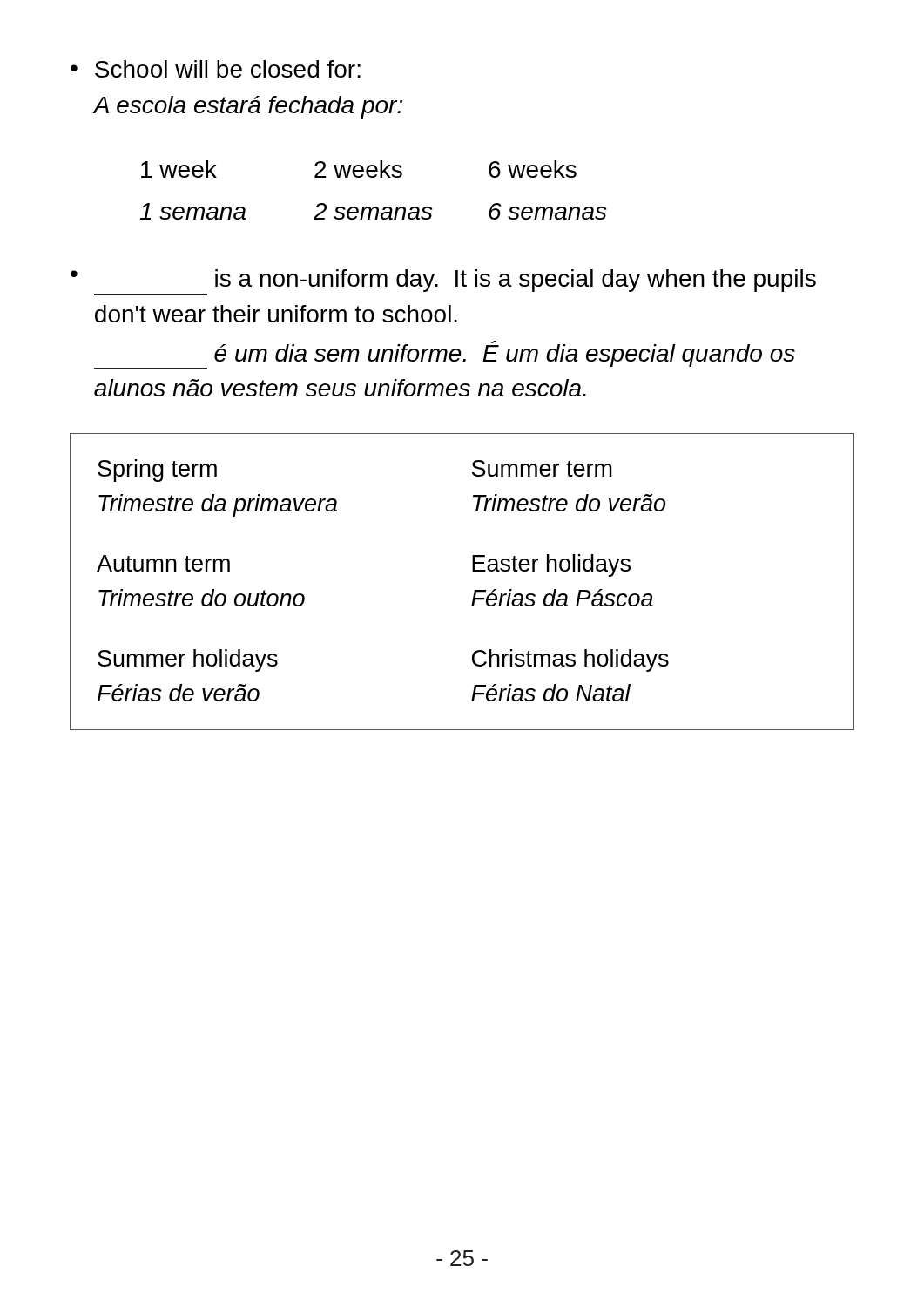Point to the block beginning "1 week 1 semana 2 weeks 2"
Viewport: 924px width, 1307px height.
pyautogui.click(x=359, y=169)
